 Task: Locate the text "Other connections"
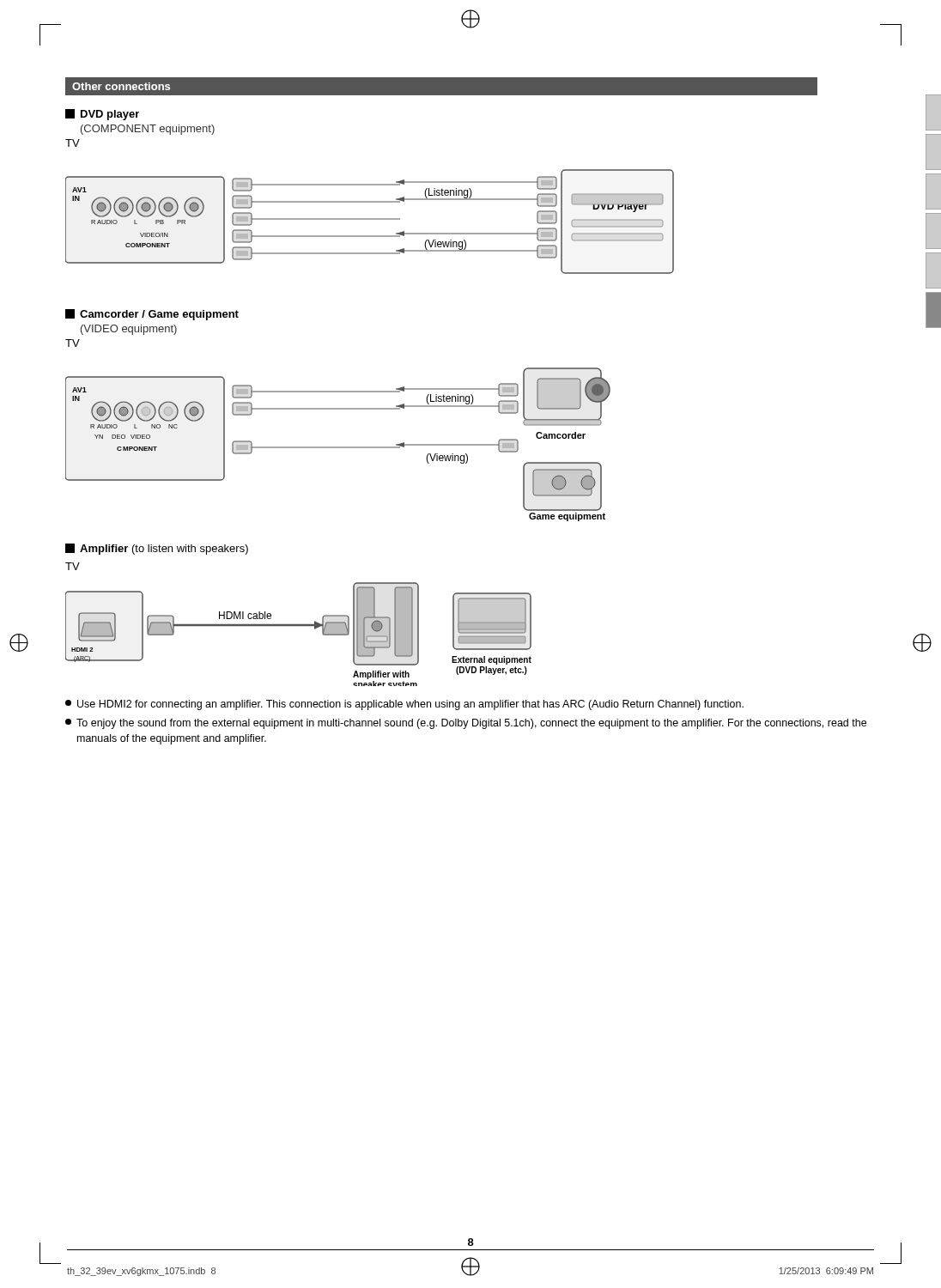coord(441,86)
